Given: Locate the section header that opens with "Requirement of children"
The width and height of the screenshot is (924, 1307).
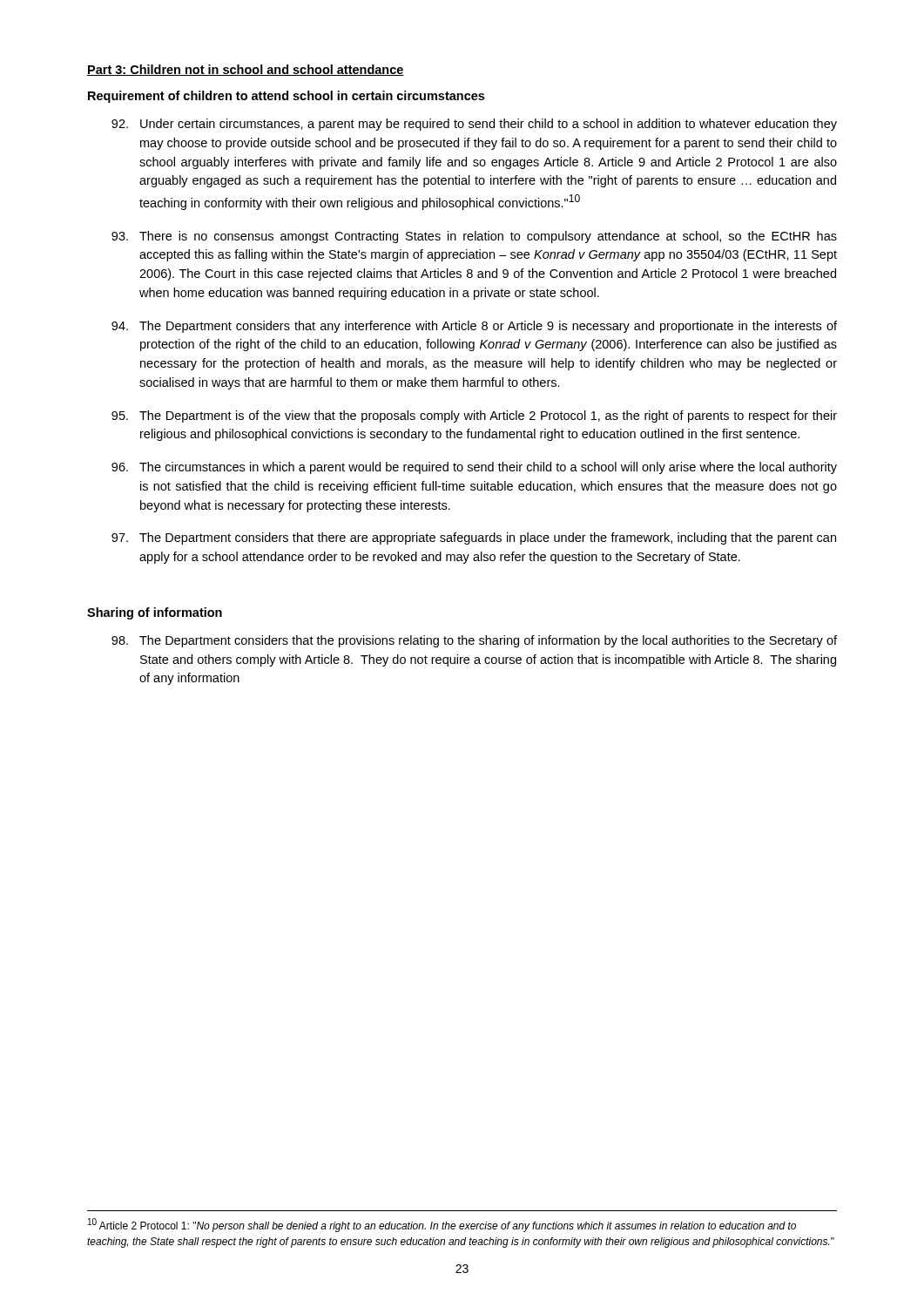Looking at the screenshot, I should (286, 96).
